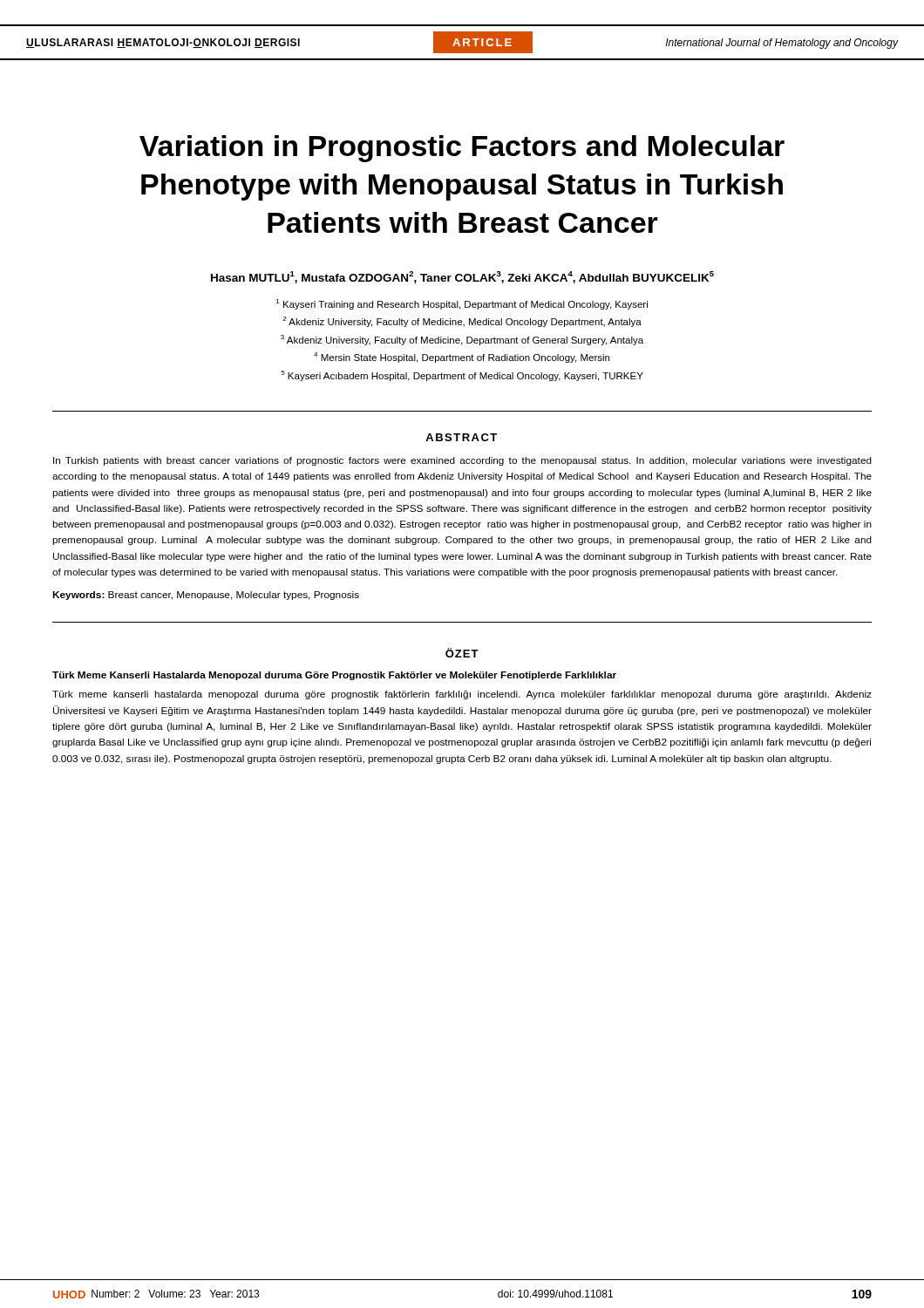This screenshot has width=924, height=1308.
Task: Click on the text block starting "Türk meme kanserli hastalarda"
Action: (462, 726)
